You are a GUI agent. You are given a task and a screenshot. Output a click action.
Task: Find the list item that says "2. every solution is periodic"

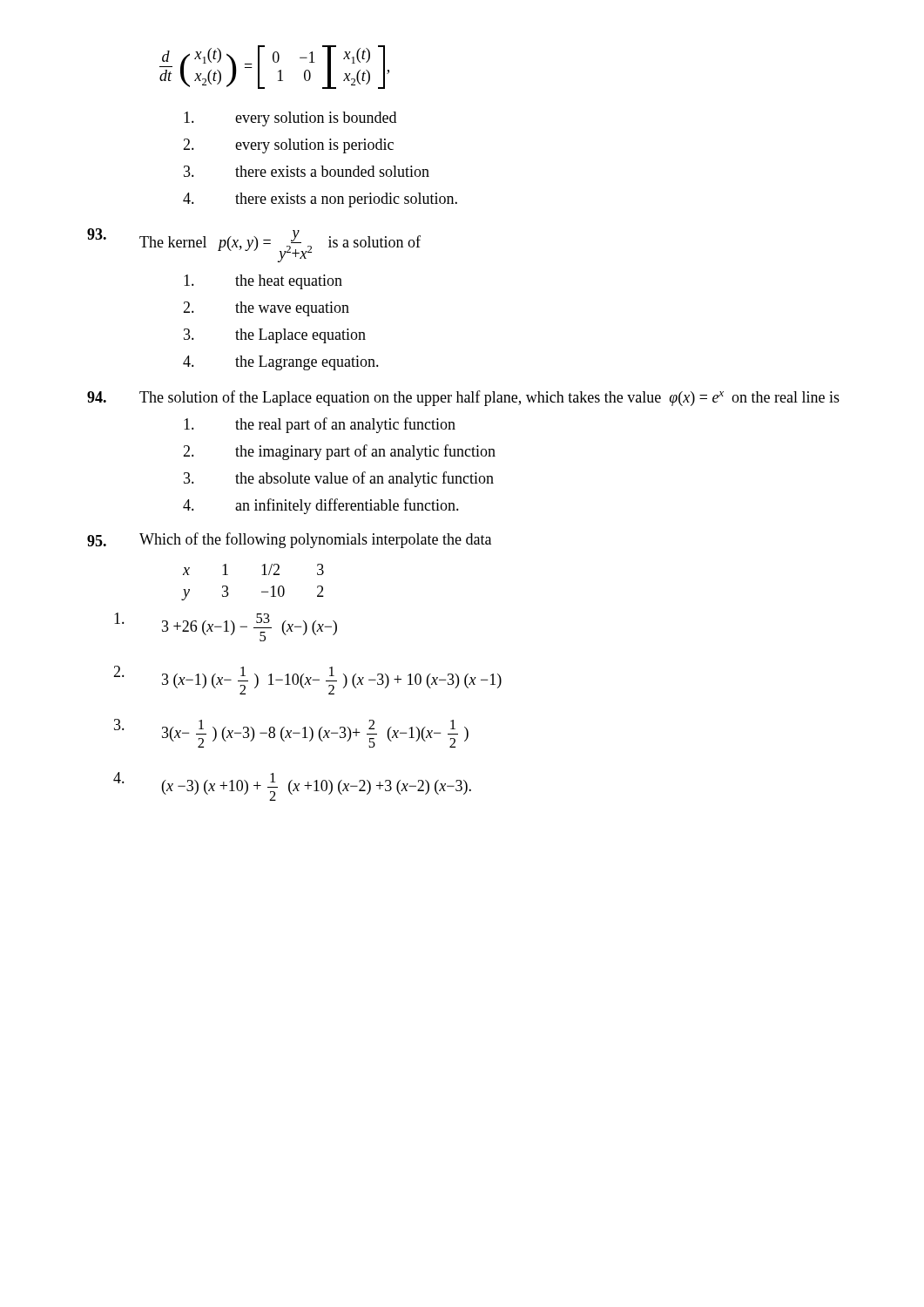[x=288, y=146]
